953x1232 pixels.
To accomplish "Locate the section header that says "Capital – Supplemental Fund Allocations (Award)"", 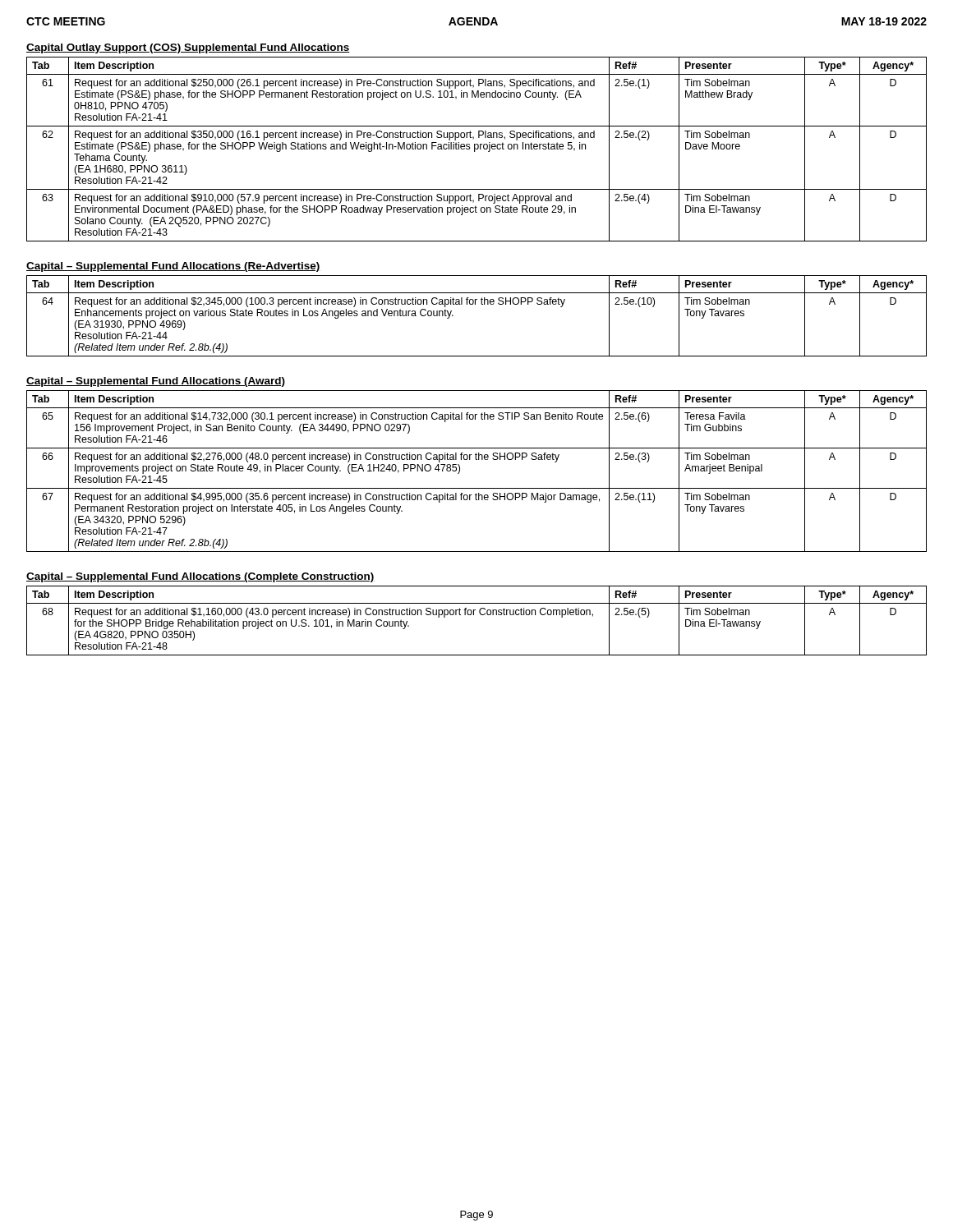I will point(156,381).
